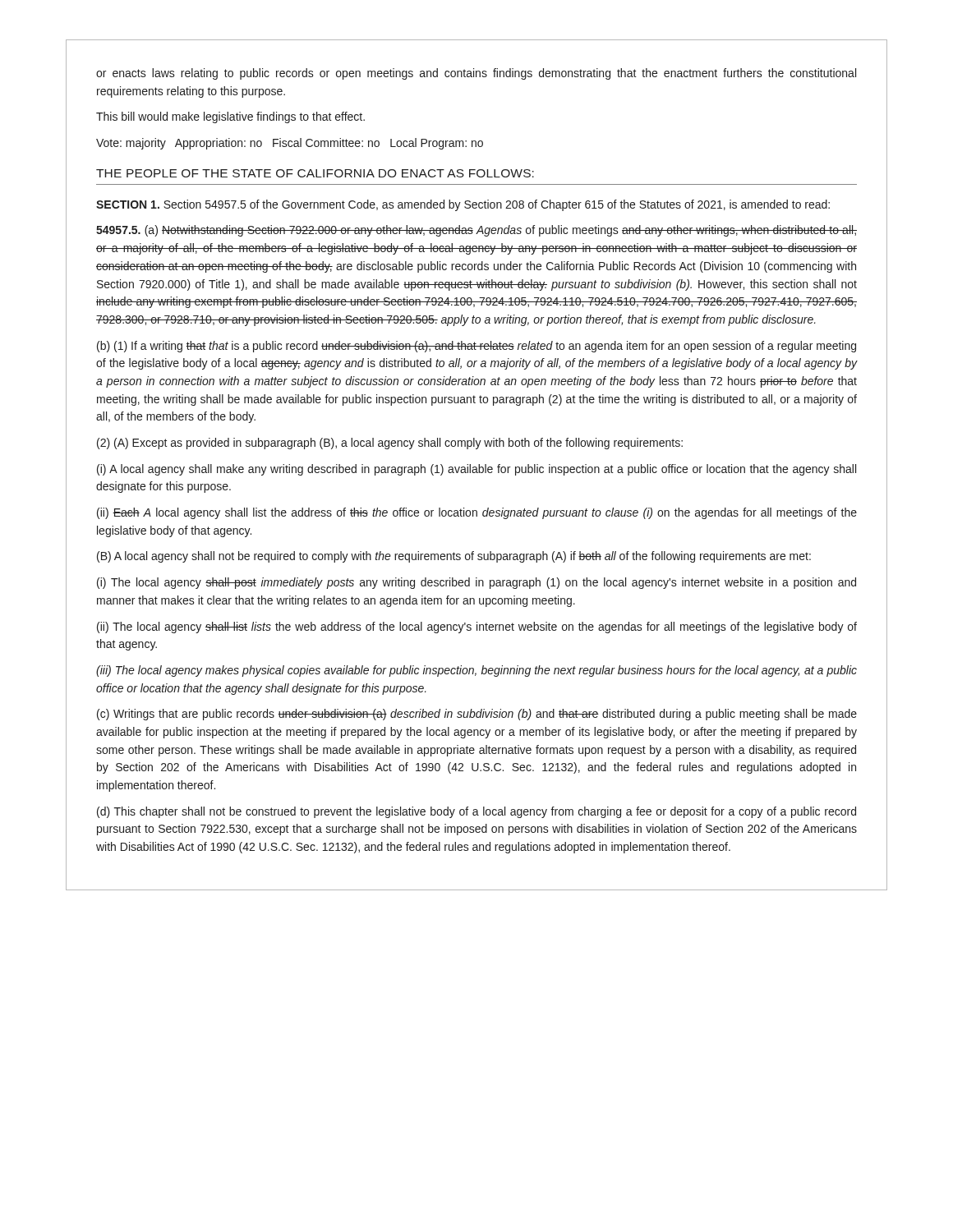Locate the text block containing "(i) A local agency shall make any"
The width and height of the screenshot is (953, 1232).
[x=476, y=478]
